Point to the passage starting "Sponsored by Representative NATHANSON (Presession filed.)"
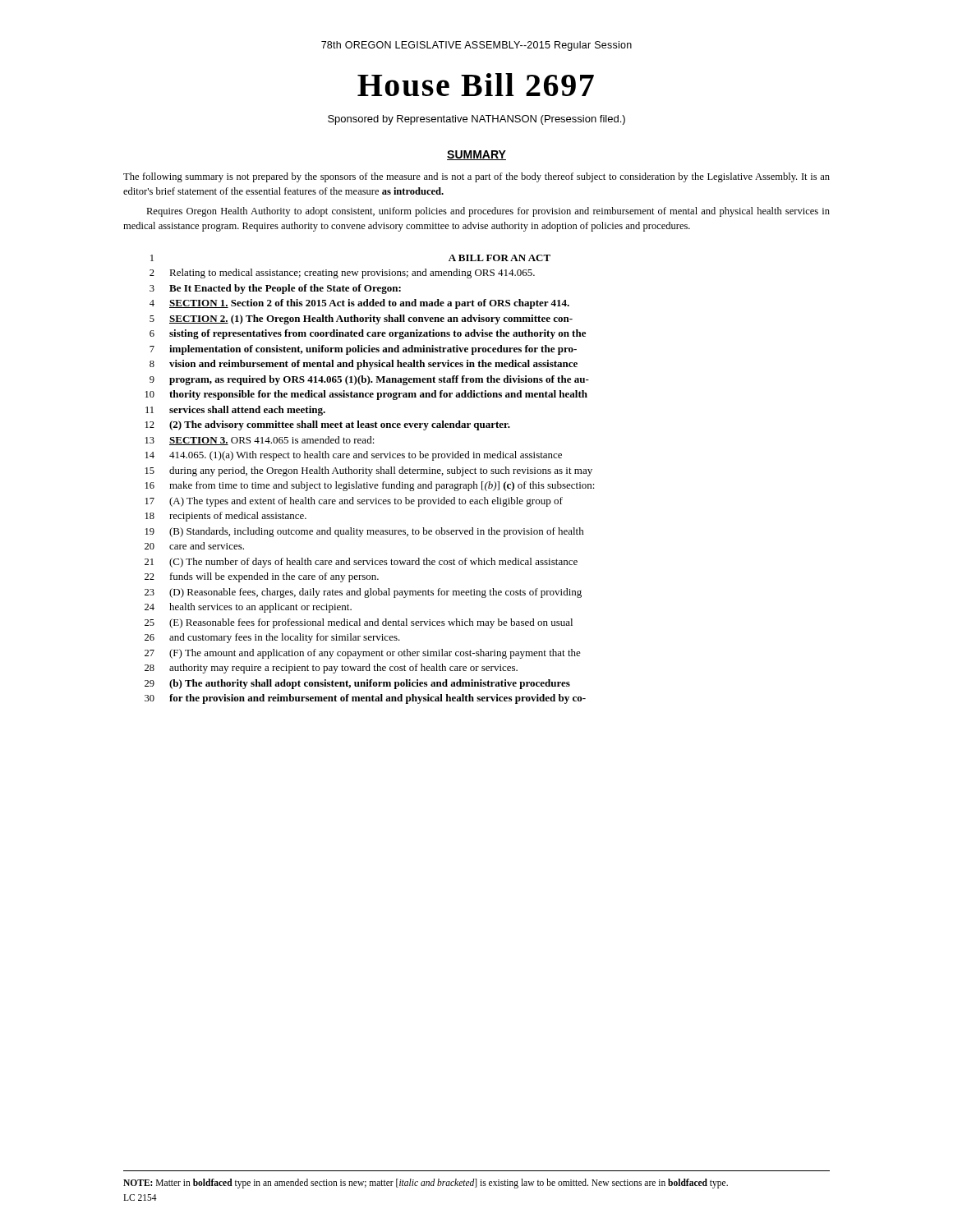Viewport: 953px width, 1232px height. (x=476, y=119)
